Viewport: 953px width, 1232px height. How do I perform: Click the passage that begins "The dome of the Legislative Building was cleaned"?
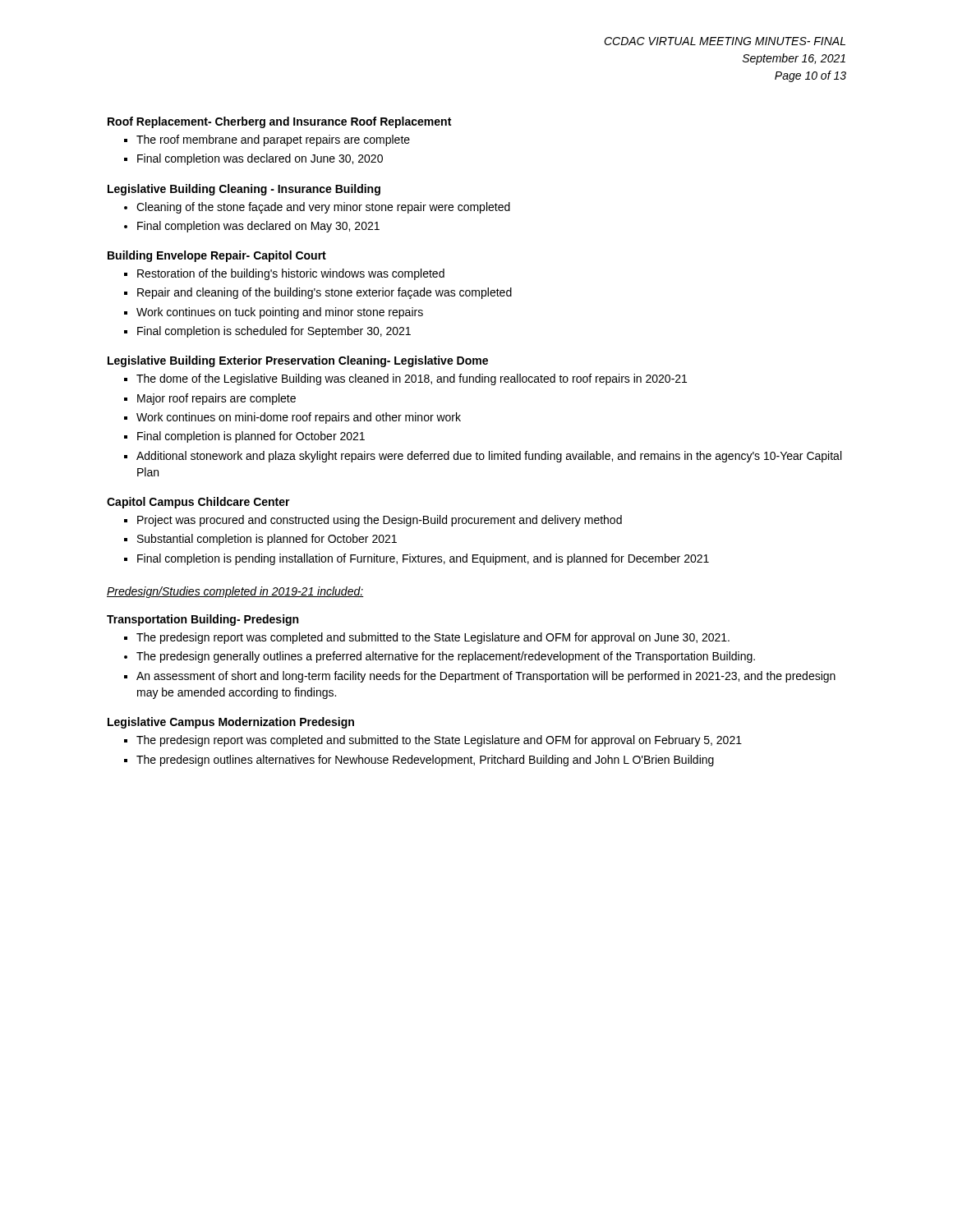pos(412,379)
